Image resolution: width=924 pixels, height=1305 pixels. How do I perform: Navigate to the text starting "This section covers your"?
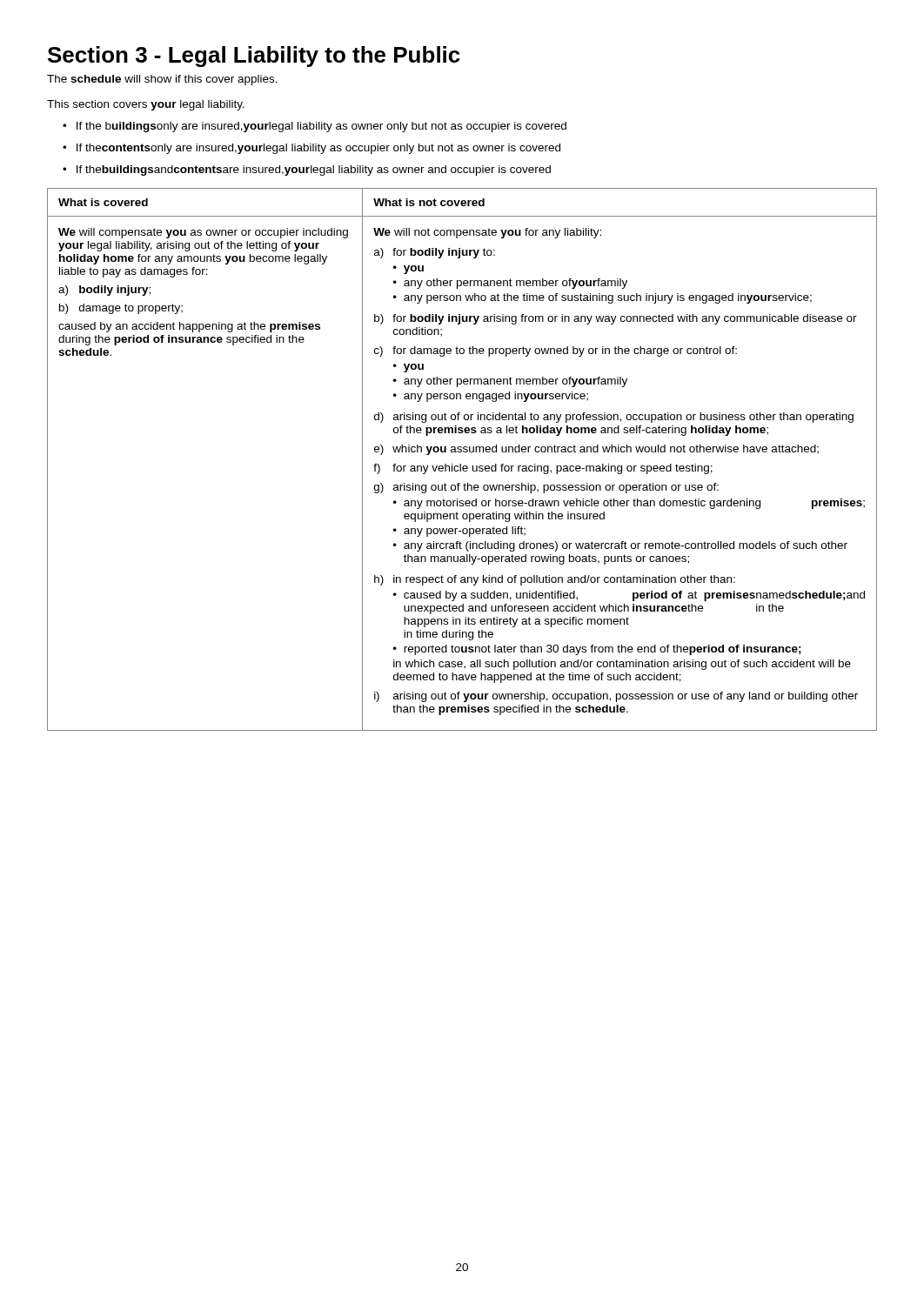[146, 104]
